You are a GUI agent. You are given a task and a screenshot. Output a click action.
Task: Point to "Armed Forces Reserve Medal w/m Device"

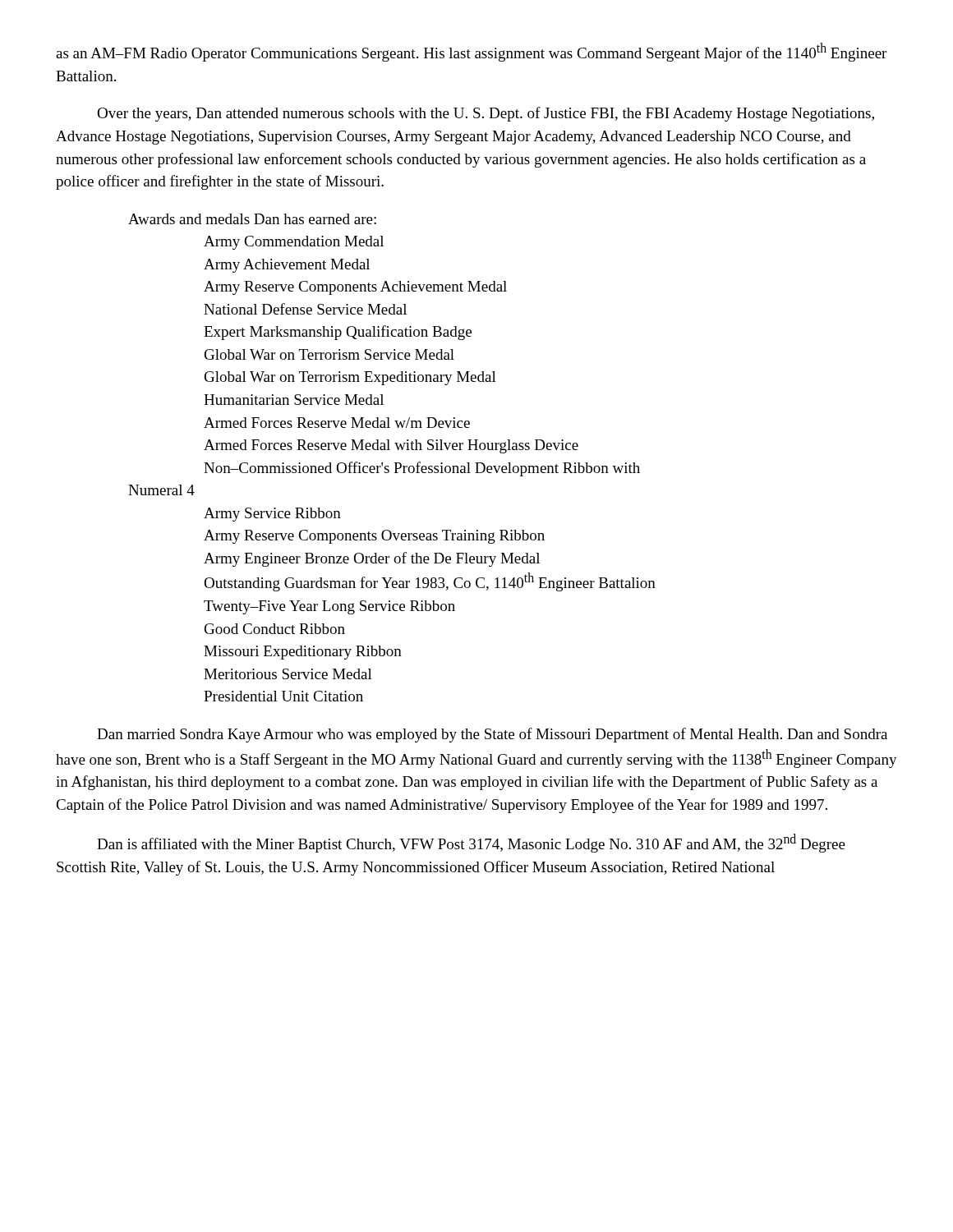coord(337,422)
